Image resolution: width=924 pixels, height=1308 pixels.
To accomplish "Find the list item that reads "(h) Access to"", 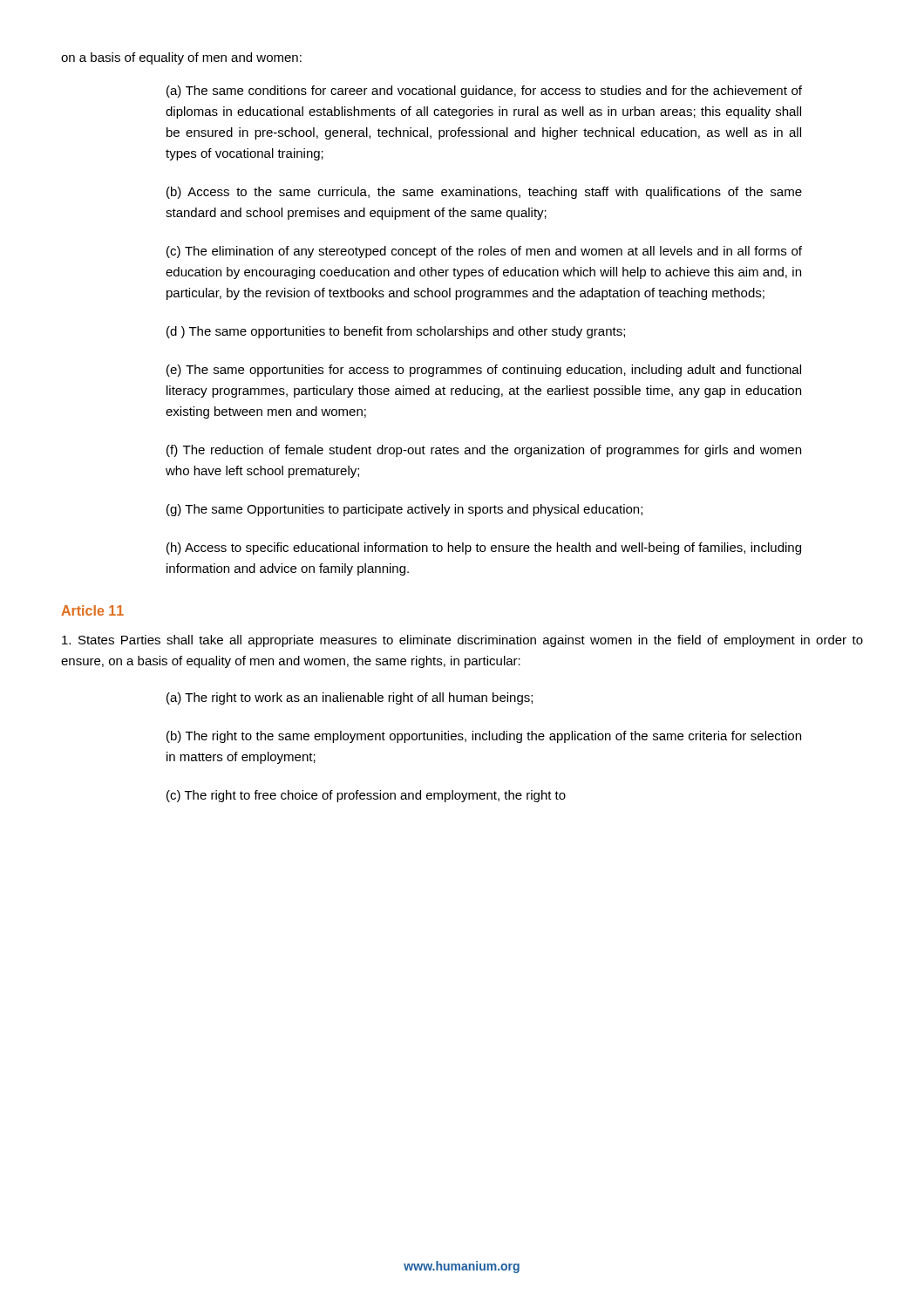I will (x=484, y=557).
